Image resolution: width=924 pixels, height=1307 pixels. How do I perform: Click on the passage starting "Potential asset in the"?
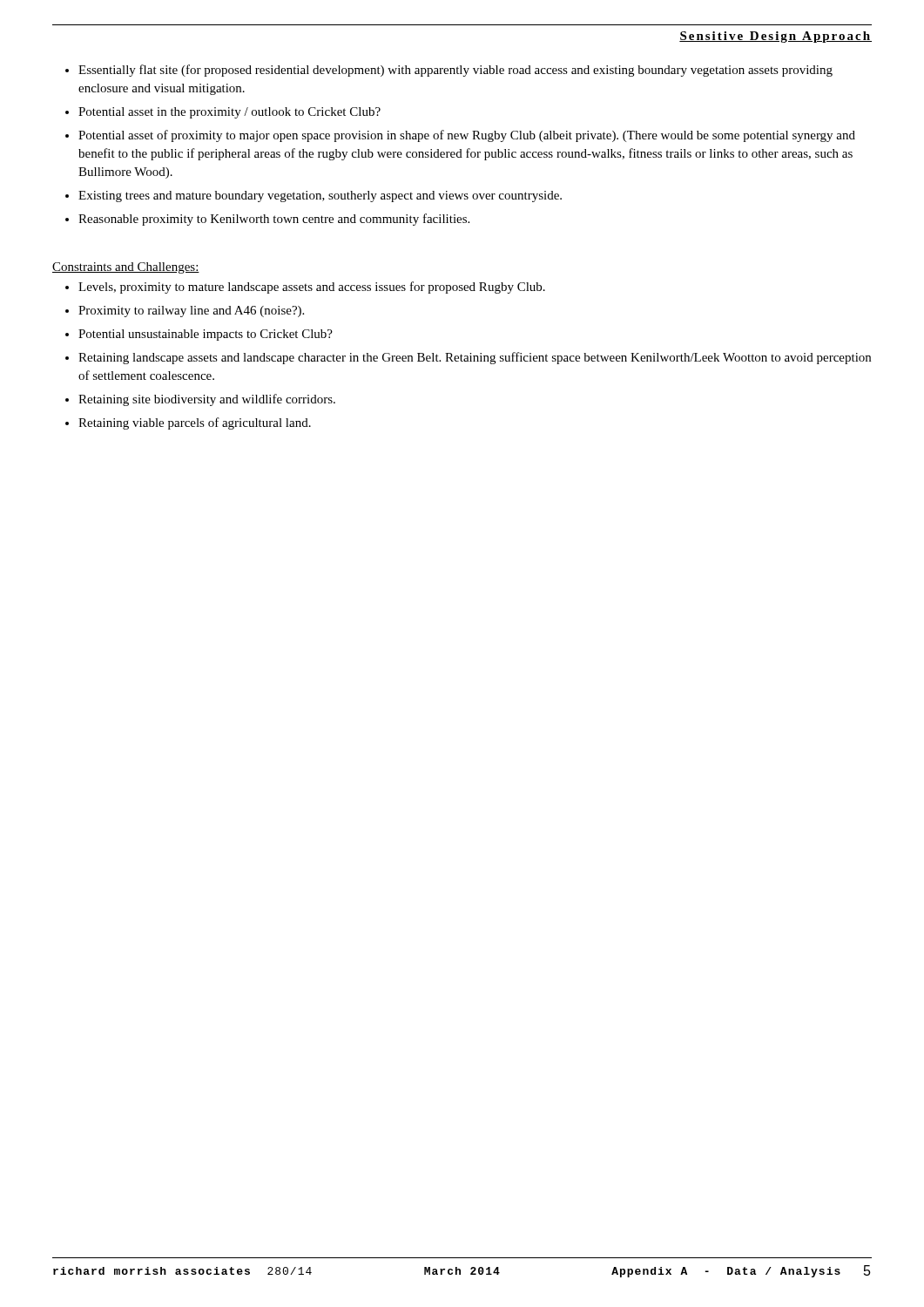coord(229,113)
